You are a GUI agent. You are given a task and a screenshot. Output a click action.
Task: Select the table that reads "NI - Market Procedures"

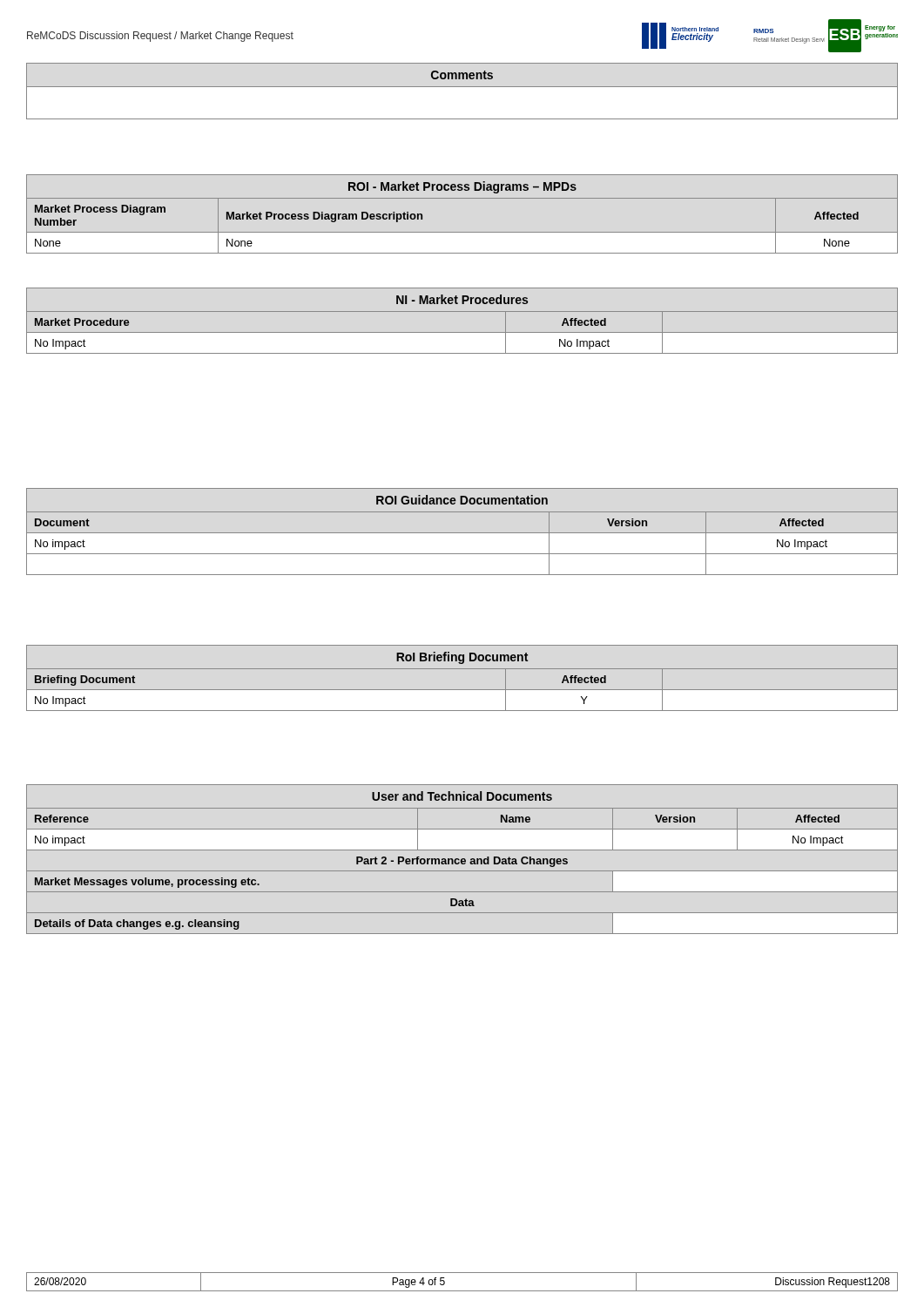coord(462,321)
